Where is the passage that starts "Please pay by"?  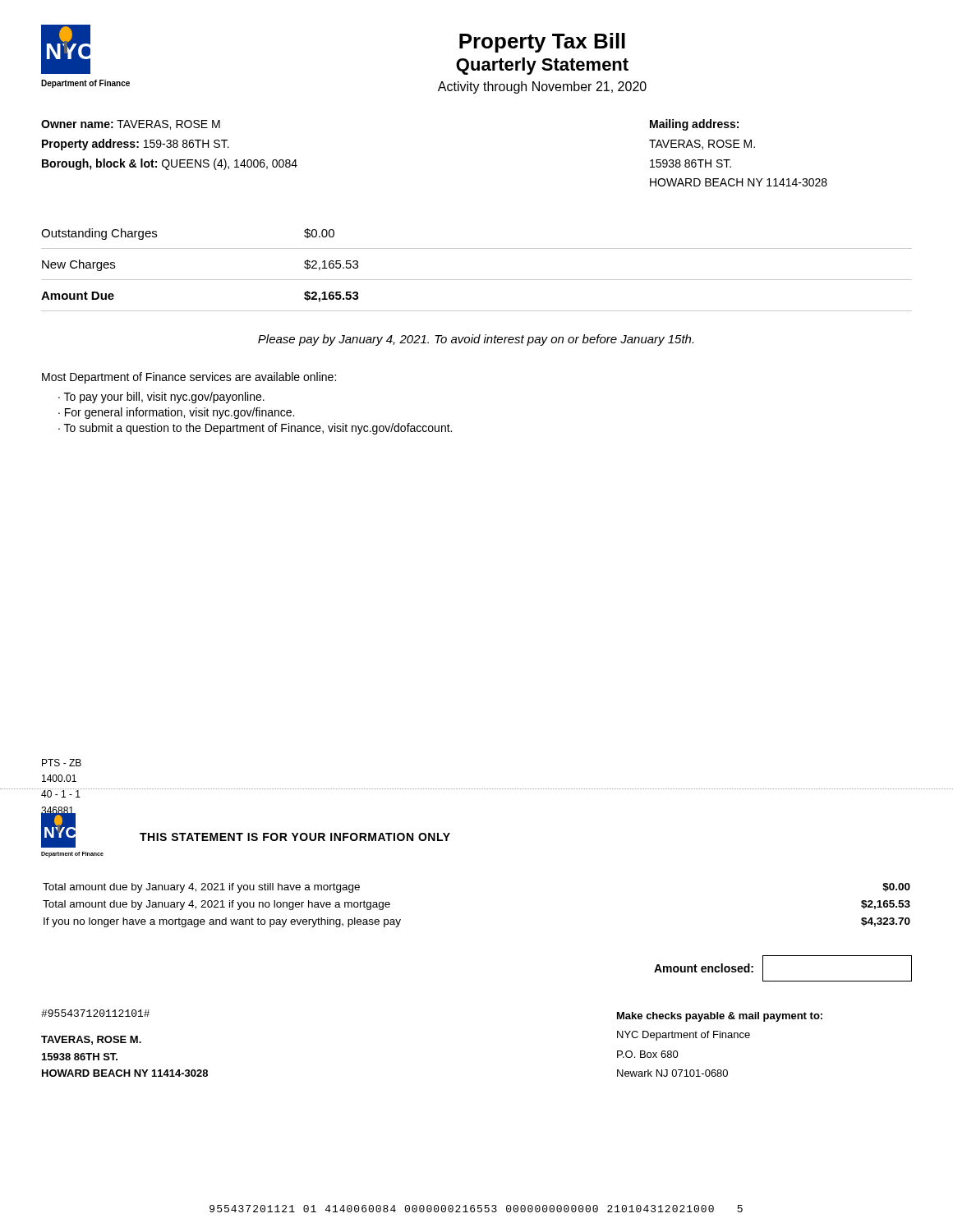point(476,339)
